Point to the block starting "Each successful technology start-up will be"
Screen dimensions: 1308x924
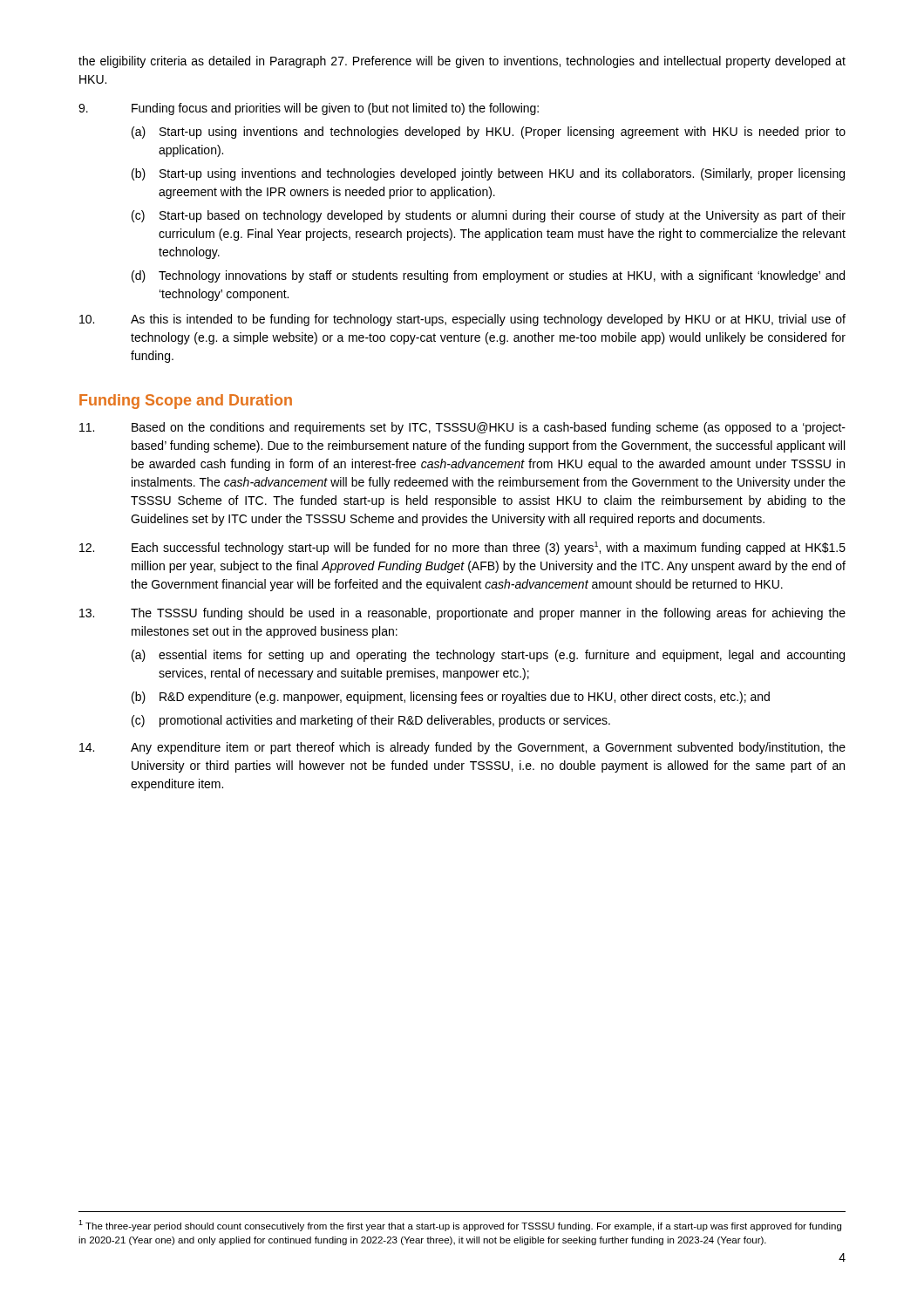point(462,566)
